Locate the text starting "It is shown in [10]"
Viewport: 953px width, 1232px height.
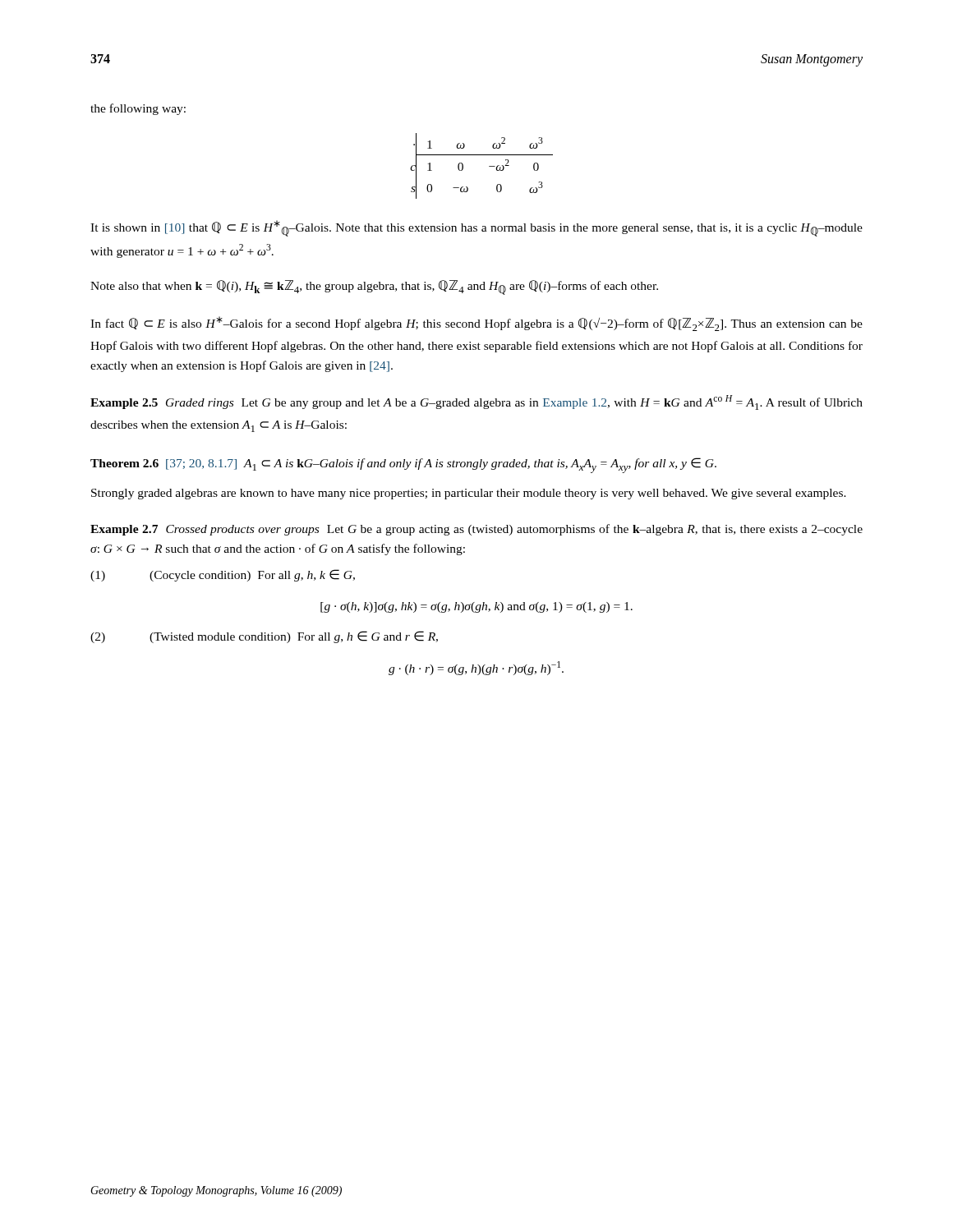(476, 238)
